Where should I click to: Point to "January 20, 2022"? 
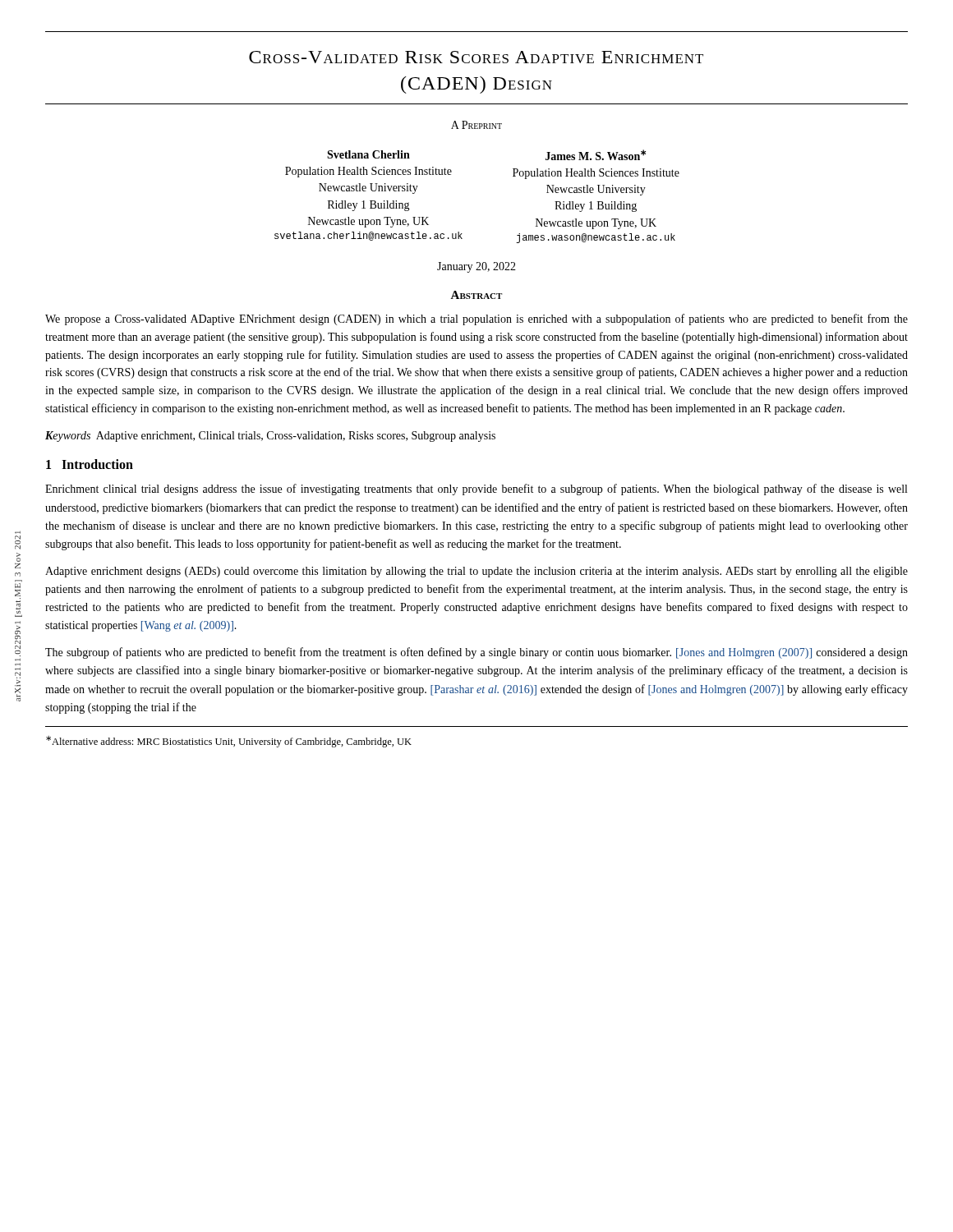click(x=476, y=267)
